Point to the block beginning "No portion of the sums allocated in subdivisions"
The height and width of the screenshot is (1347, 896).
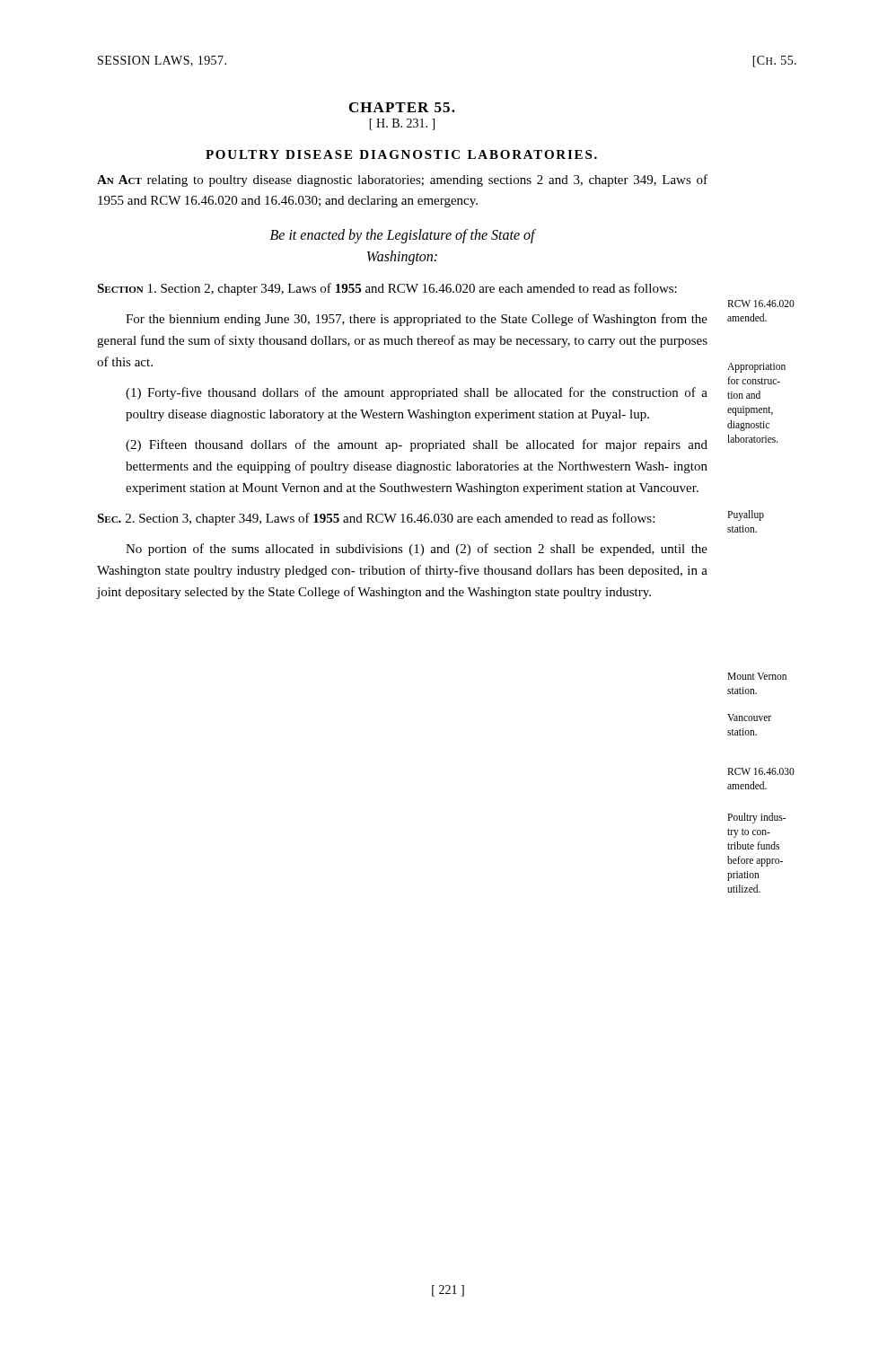coord(402,570)
